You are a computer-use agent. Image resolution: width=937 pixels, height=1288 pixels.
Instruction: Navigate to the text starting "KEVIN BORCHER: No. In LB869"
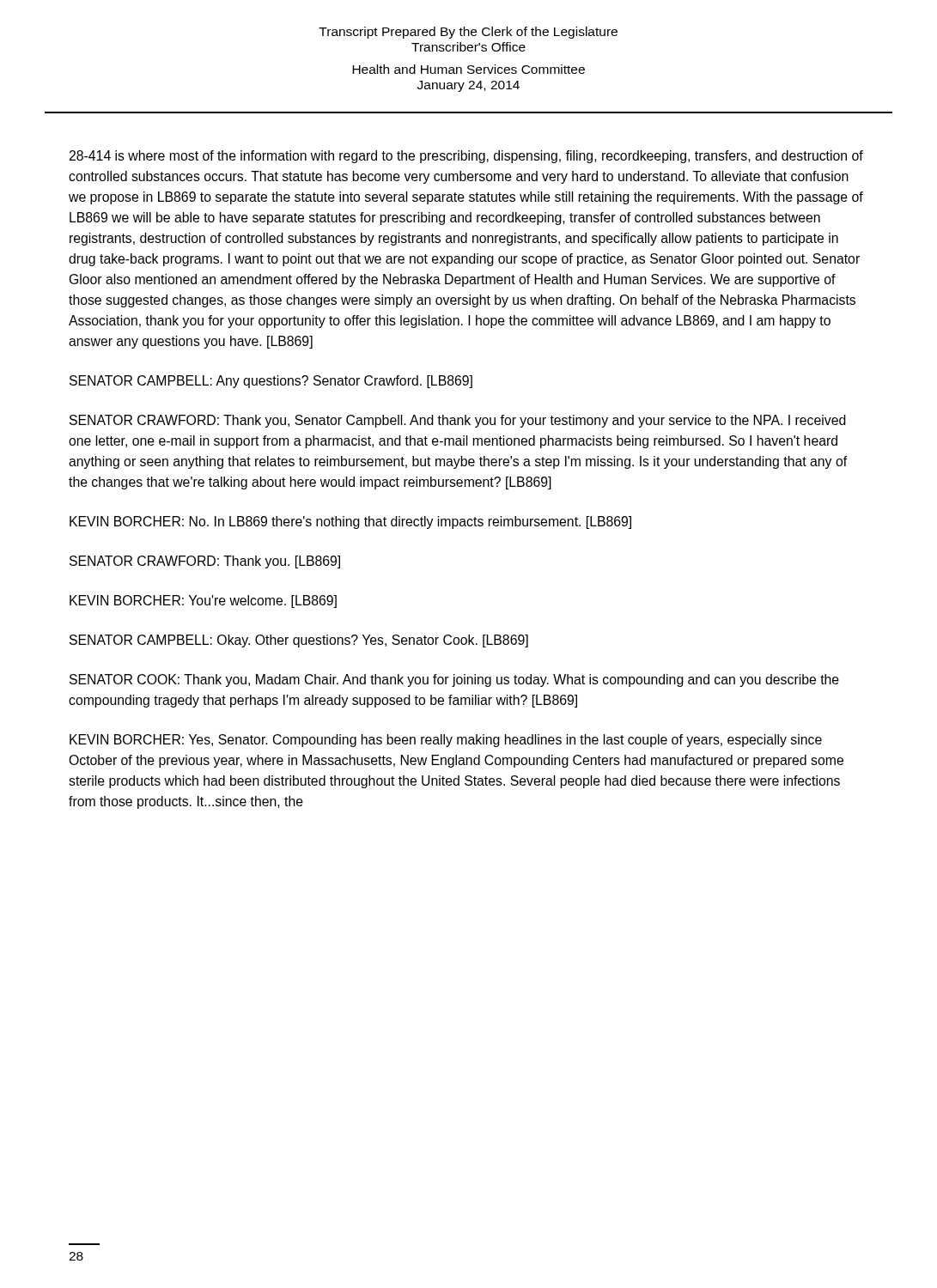point(350,522)
